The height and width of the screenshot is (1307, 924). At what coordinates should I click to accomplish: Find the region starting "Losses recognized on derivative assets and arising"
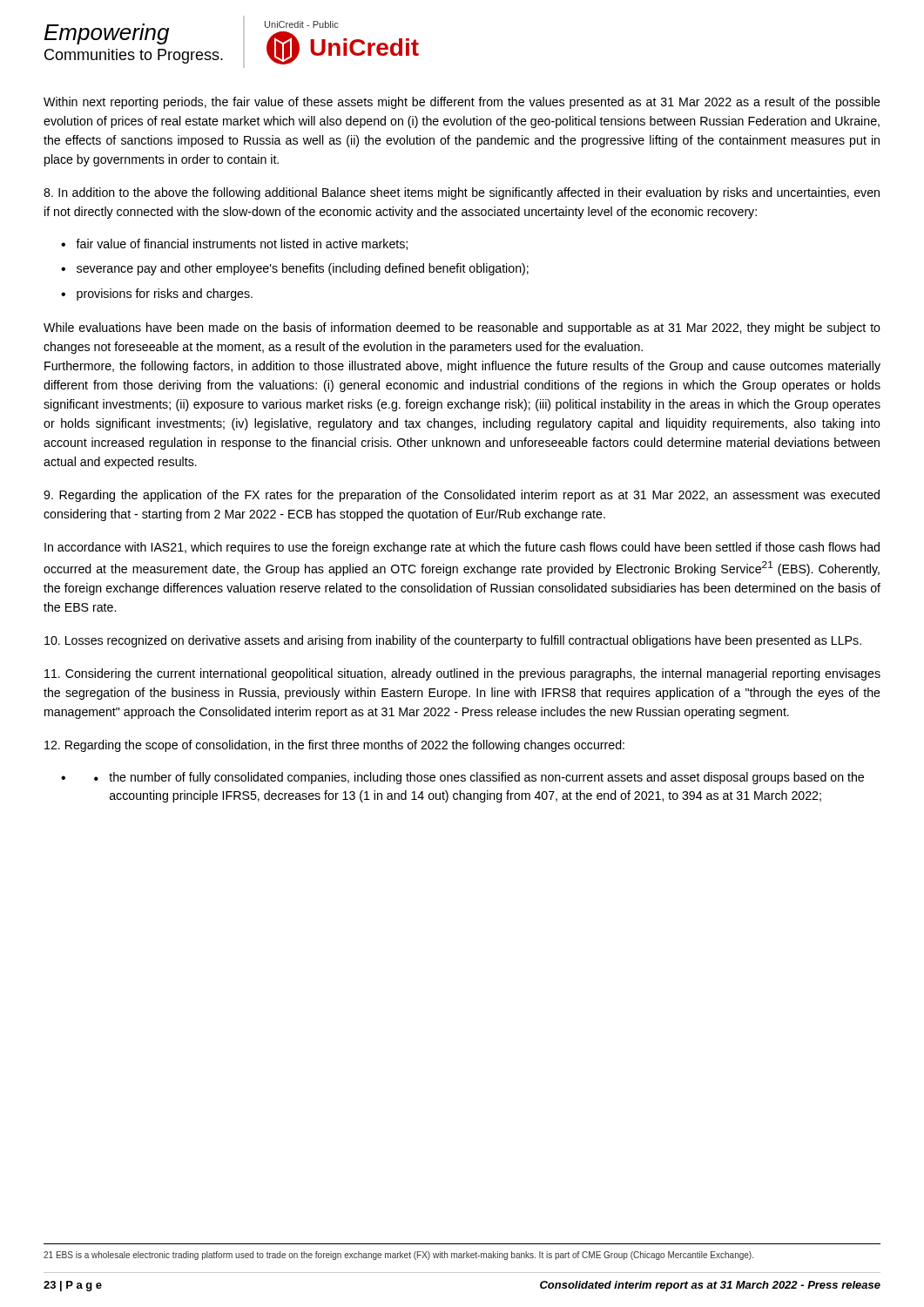click(x=453, y=640)
